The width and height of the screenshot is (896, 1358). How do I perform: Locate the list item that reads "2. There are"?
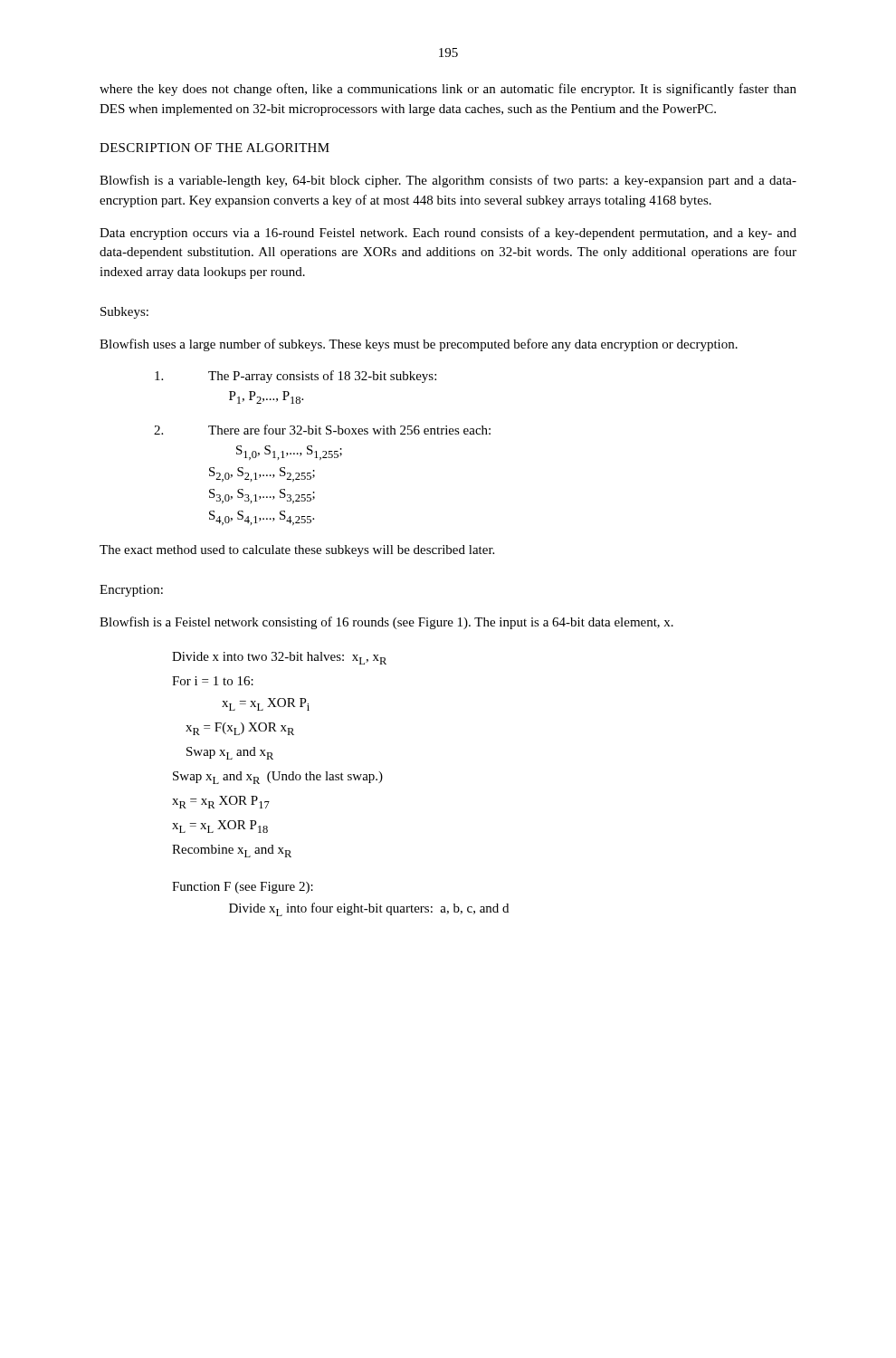pos(322,430)
